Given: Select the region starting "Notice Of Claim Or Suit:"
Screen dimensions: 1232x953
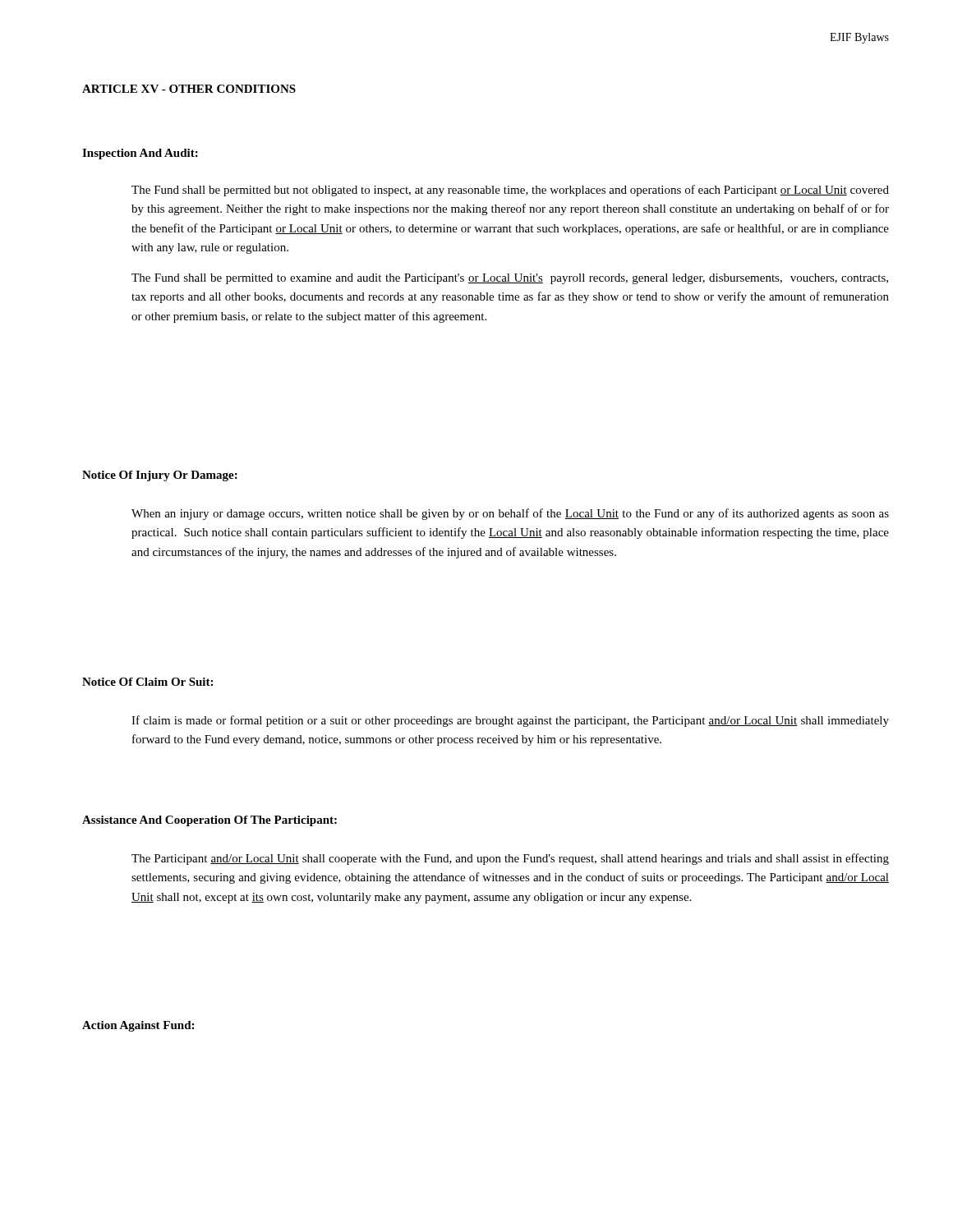Looking at the screenshot, I should pos(148,682).
